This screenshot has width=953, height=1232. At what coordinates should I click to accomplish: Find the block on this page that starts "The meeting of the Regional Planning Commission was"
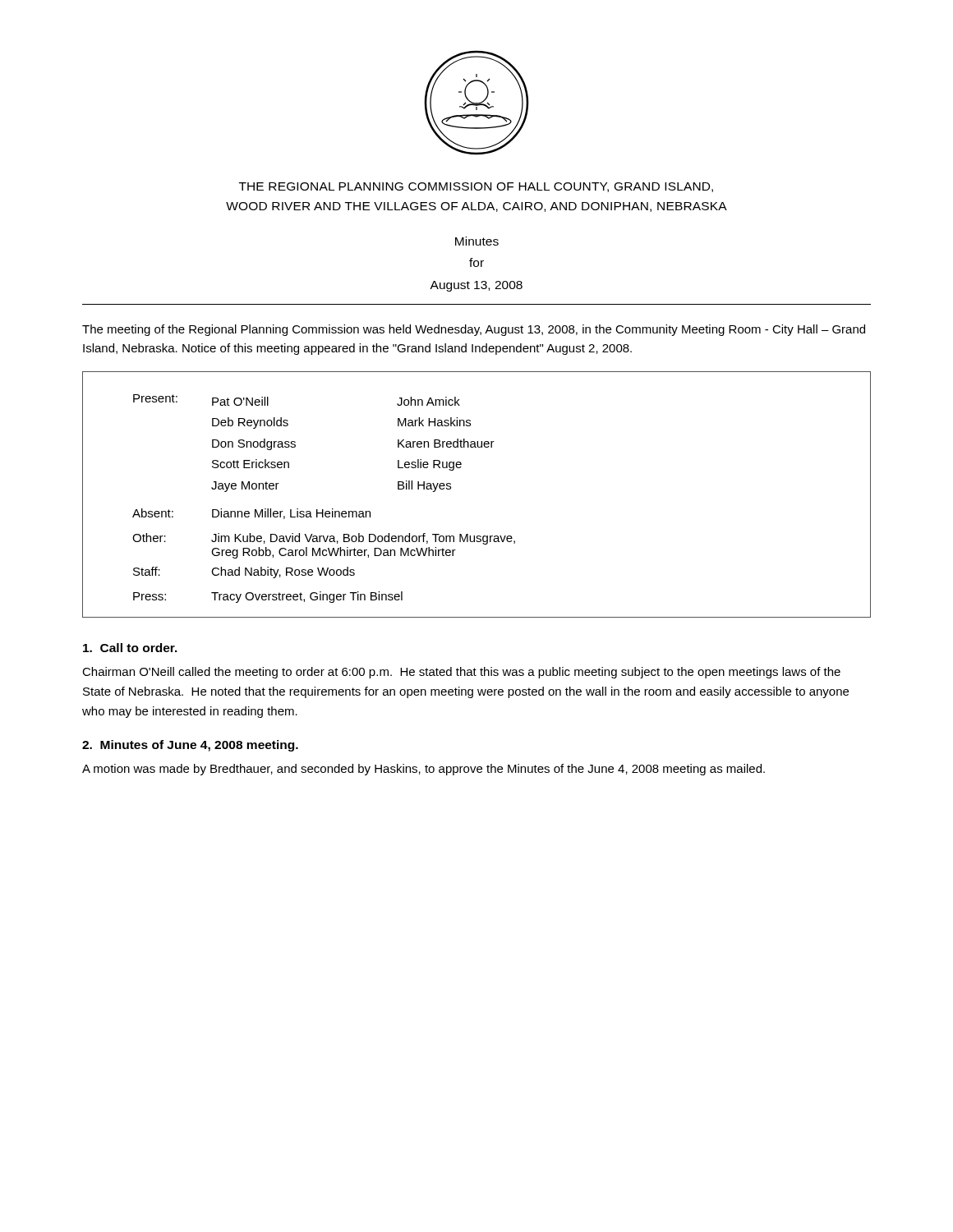tap(474, 339)
